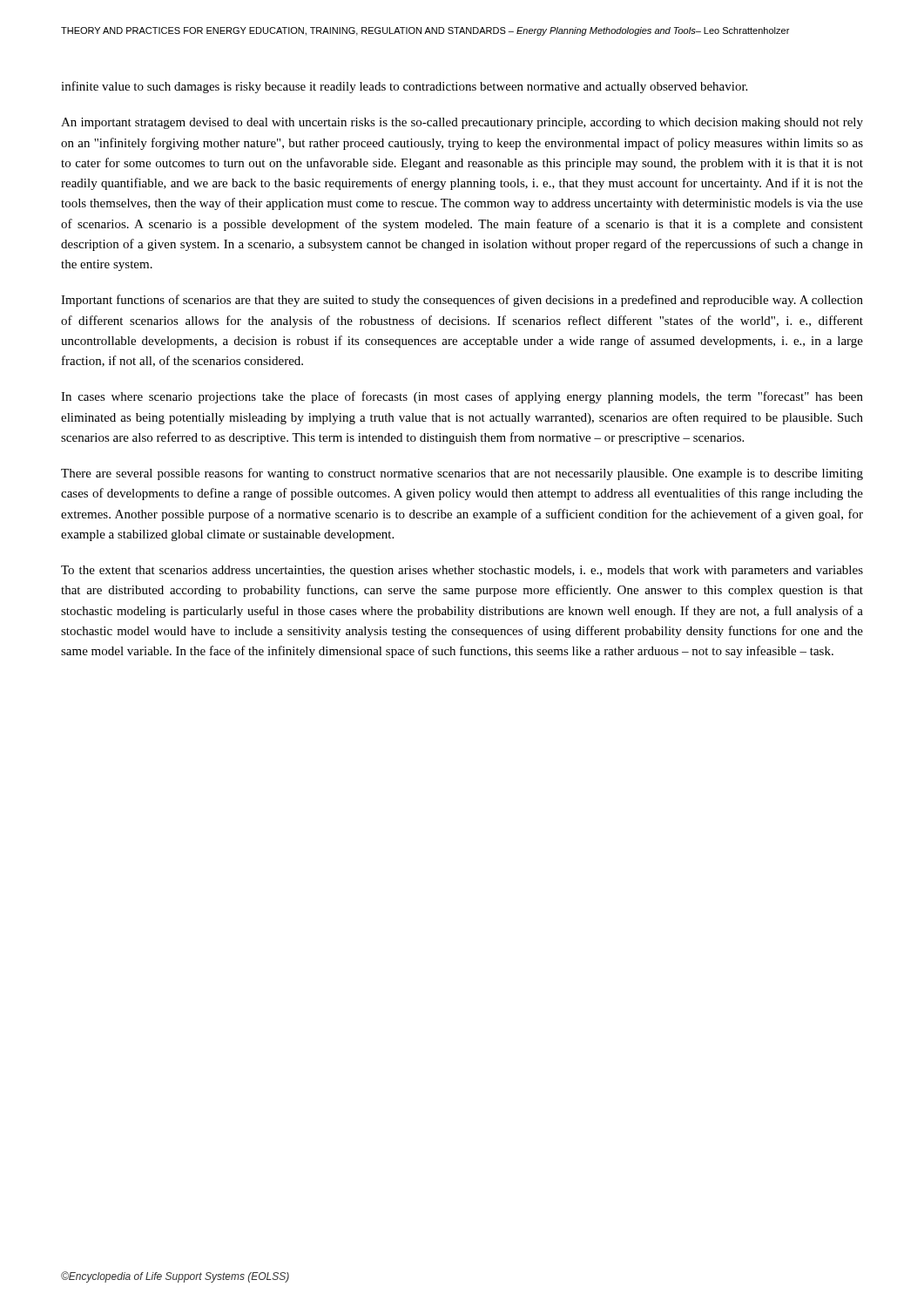Viewport: 924px width, 1307px height.
Task: Locate the block of text that opens with "Important functions of scenarios are"
Action: coord(462,330)
